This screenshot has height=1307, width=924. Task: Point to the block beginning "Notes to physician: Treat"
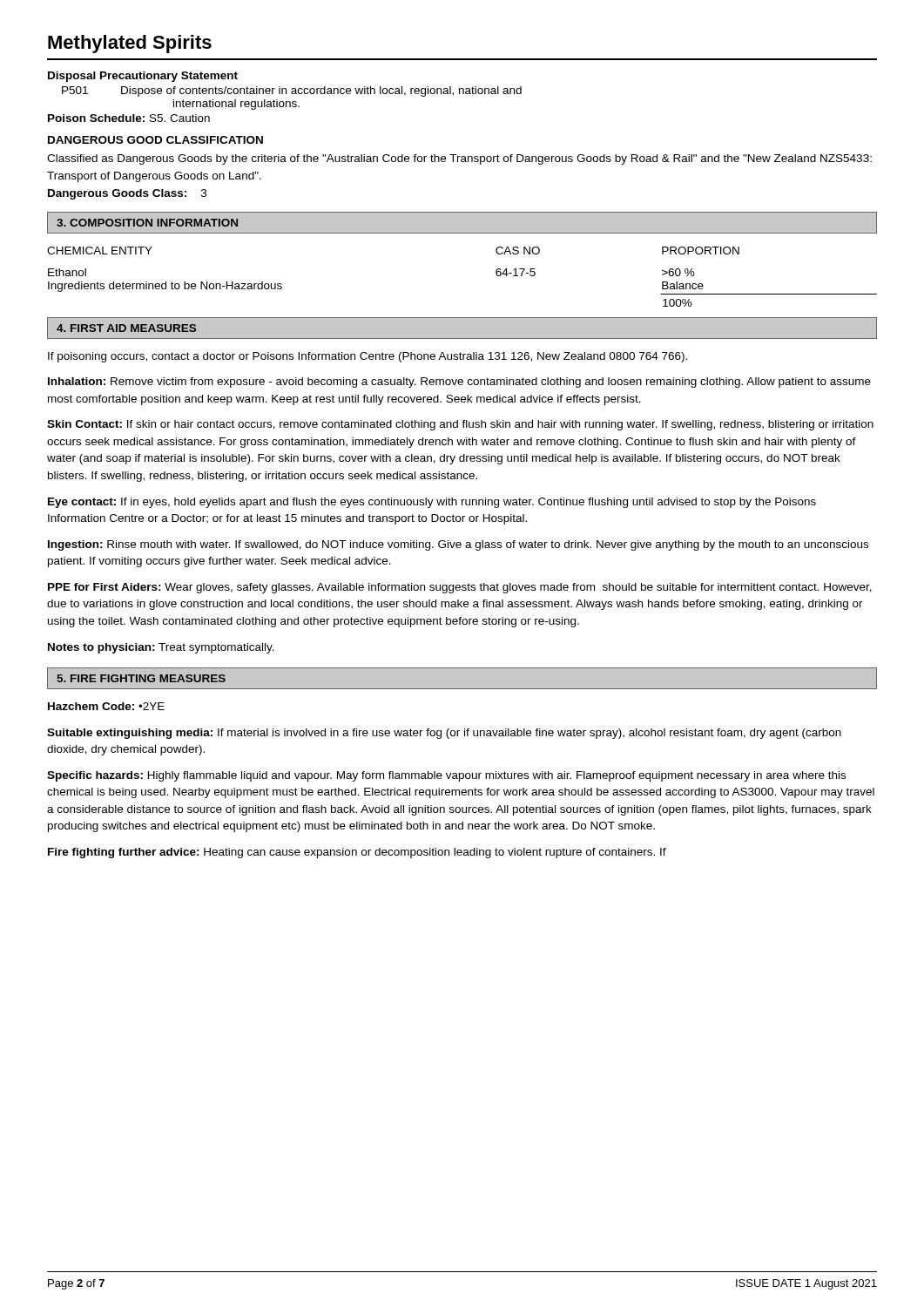[161, 647]
